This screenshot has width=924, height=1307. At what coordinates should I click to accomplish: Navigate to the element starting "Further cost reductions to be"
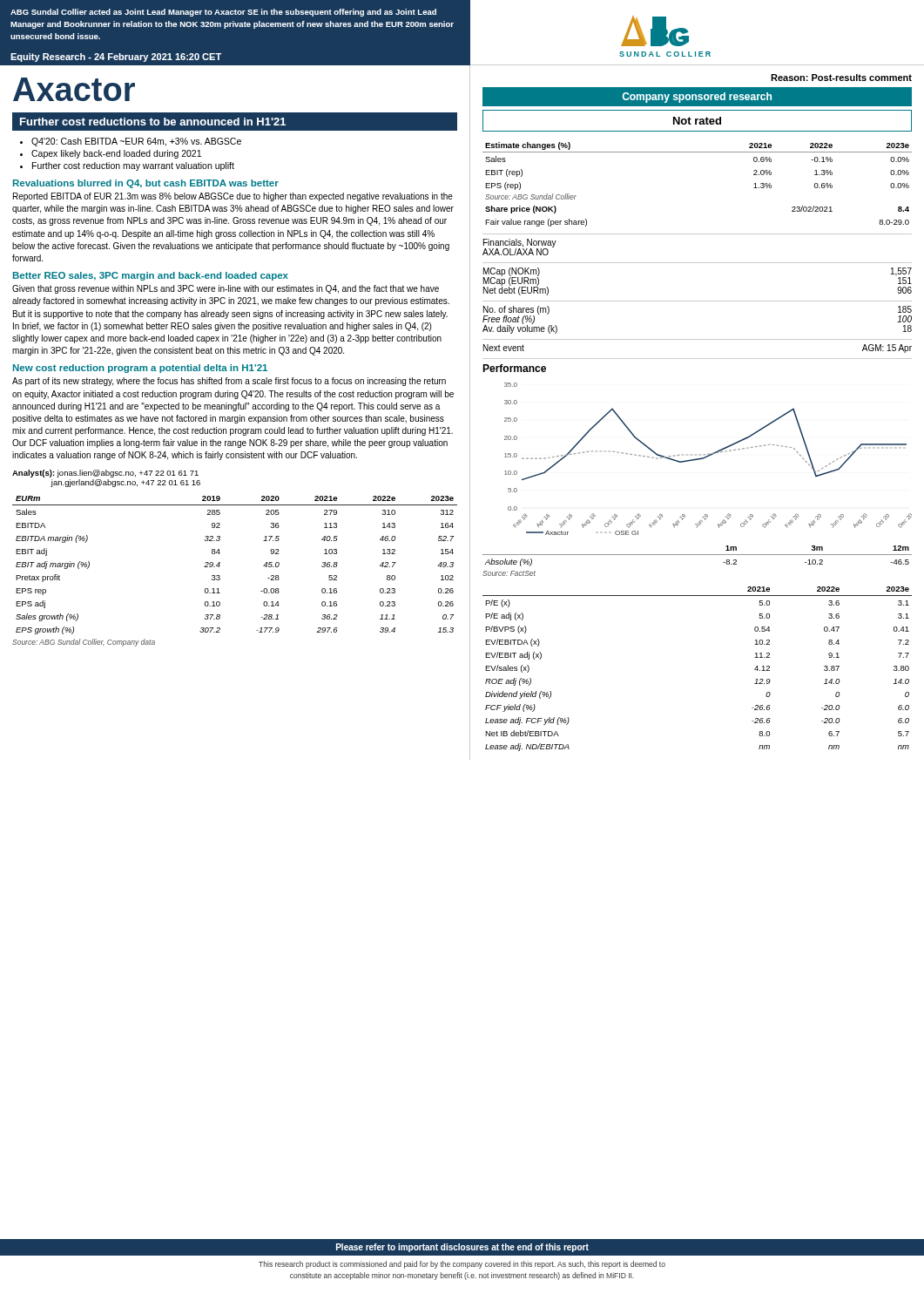pos(153,122)
